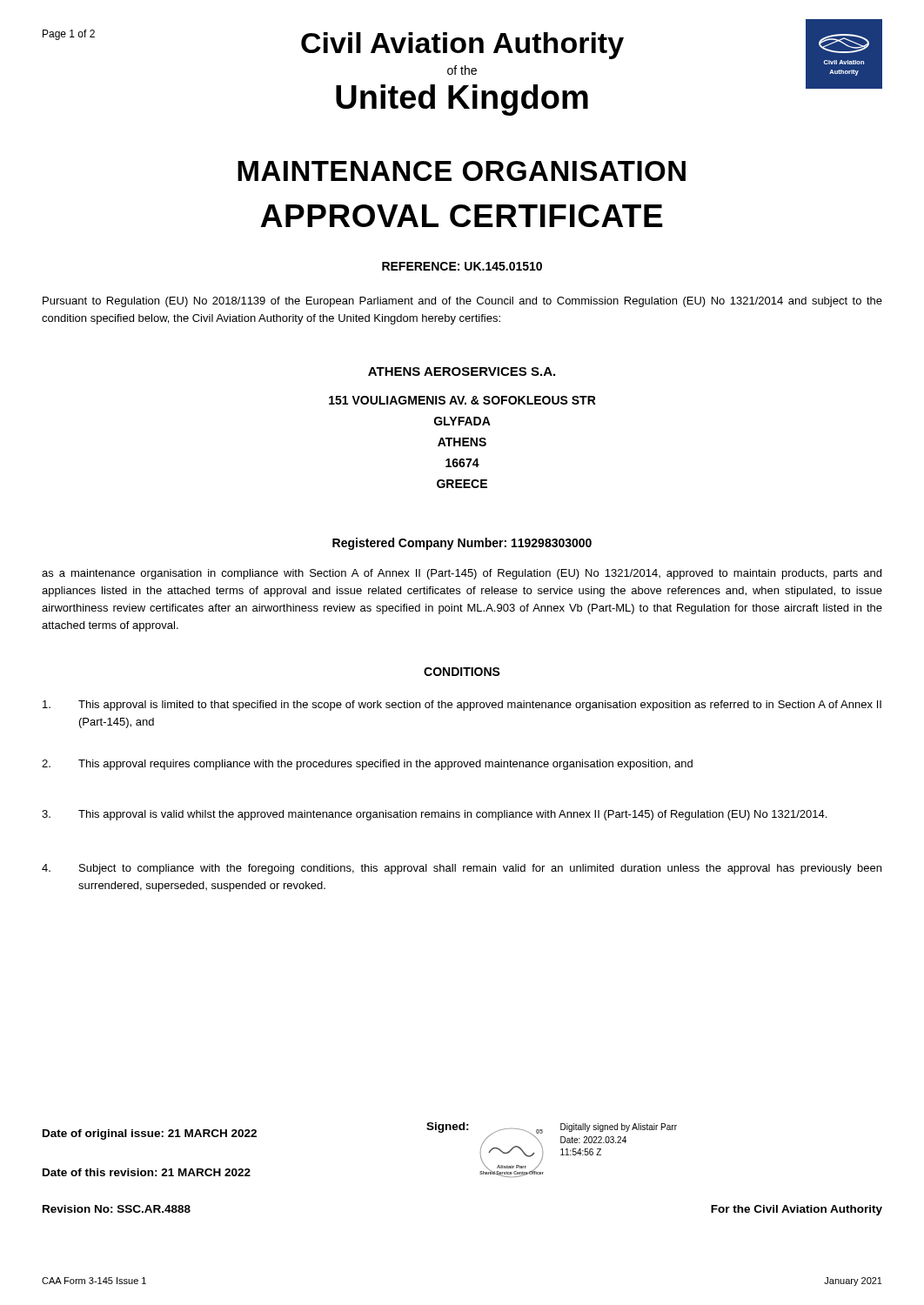924x1305 pixels.
Task: Locate the block of text that opens with "This approval is limited to"
Action: [x=462, y=714]
